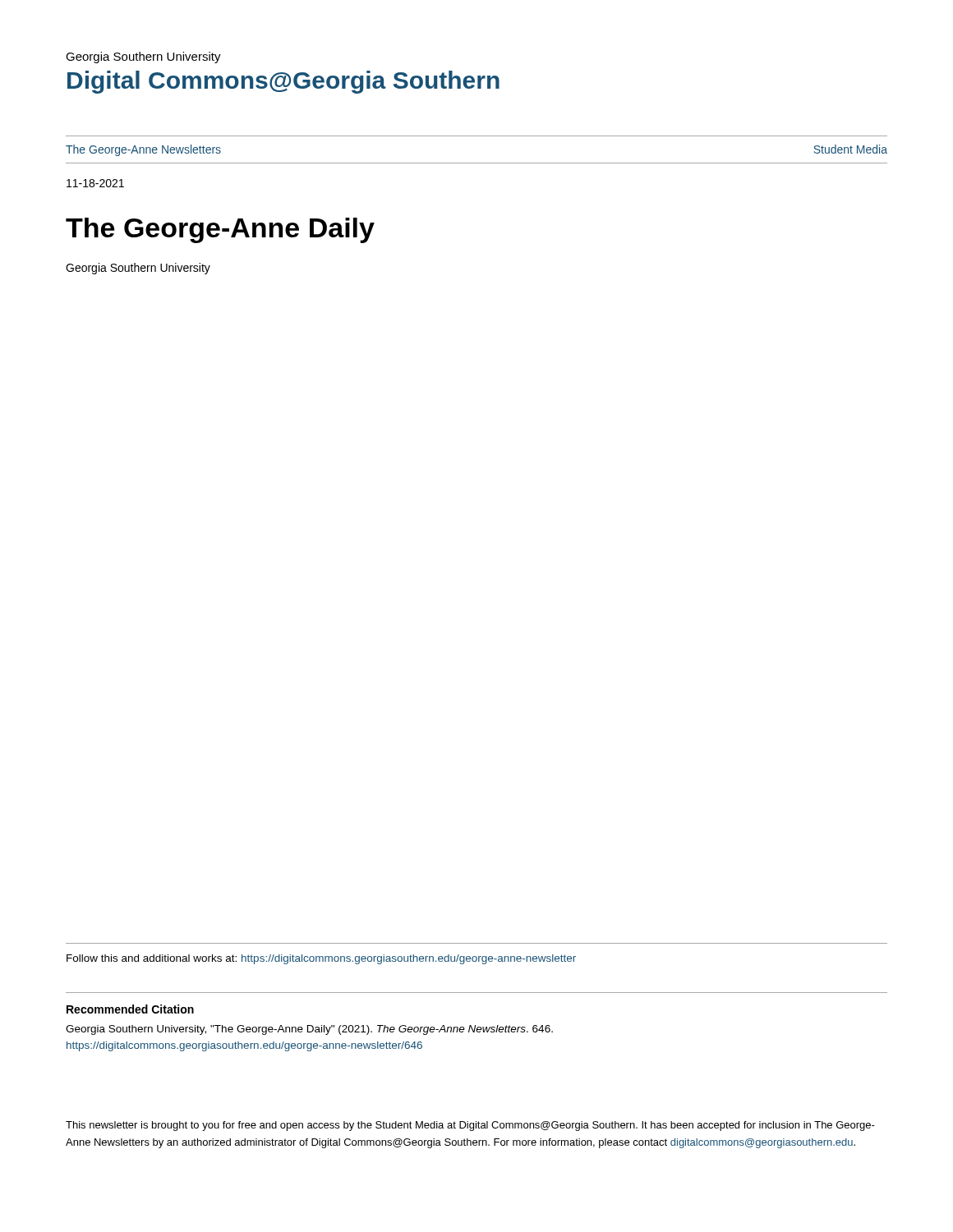
Task: Click on the block starting "This newsletter is brought to you"
Action: coord(470,1133)
